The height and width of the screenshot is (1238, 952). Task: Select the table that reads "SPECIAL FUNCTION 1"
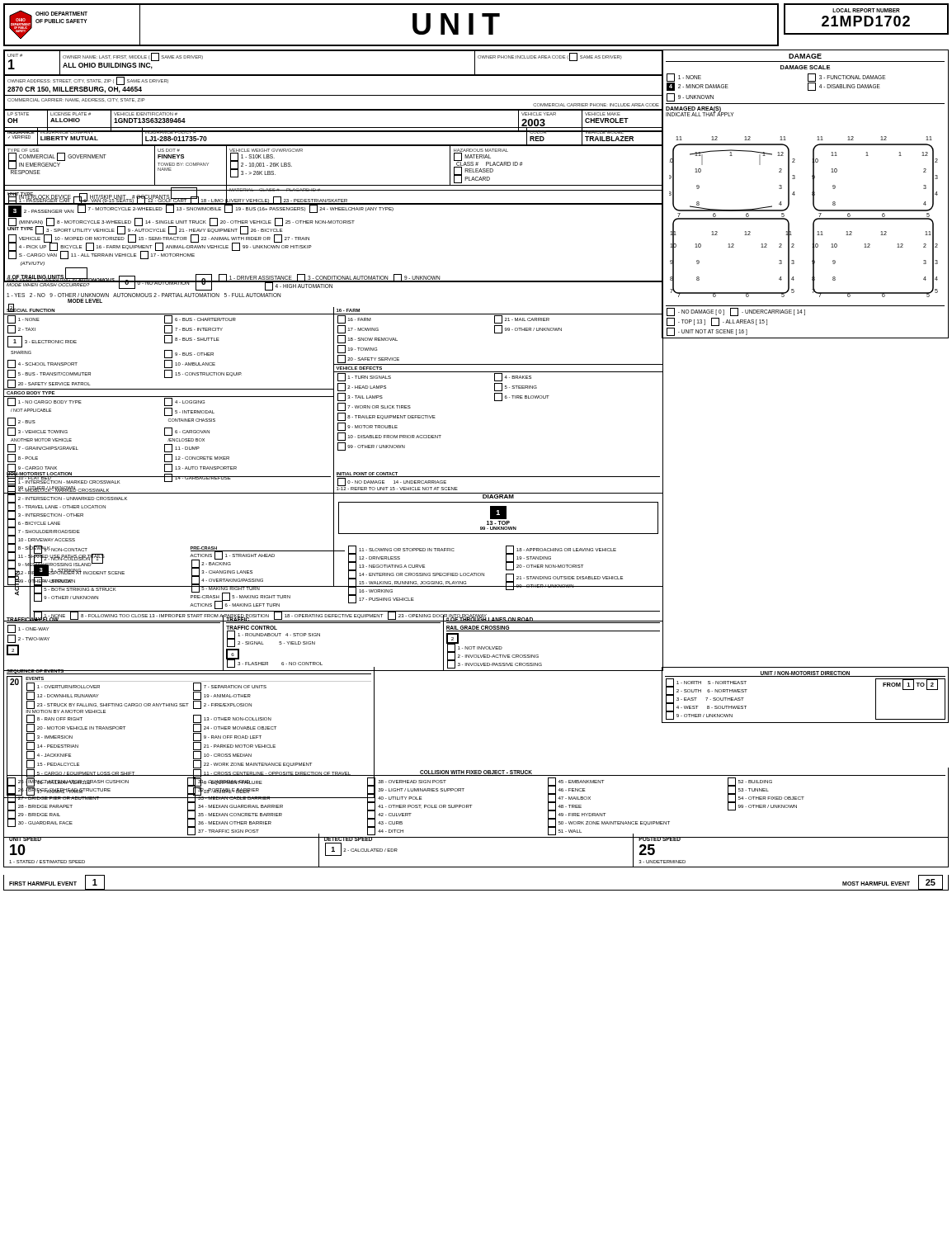point(333,400)
